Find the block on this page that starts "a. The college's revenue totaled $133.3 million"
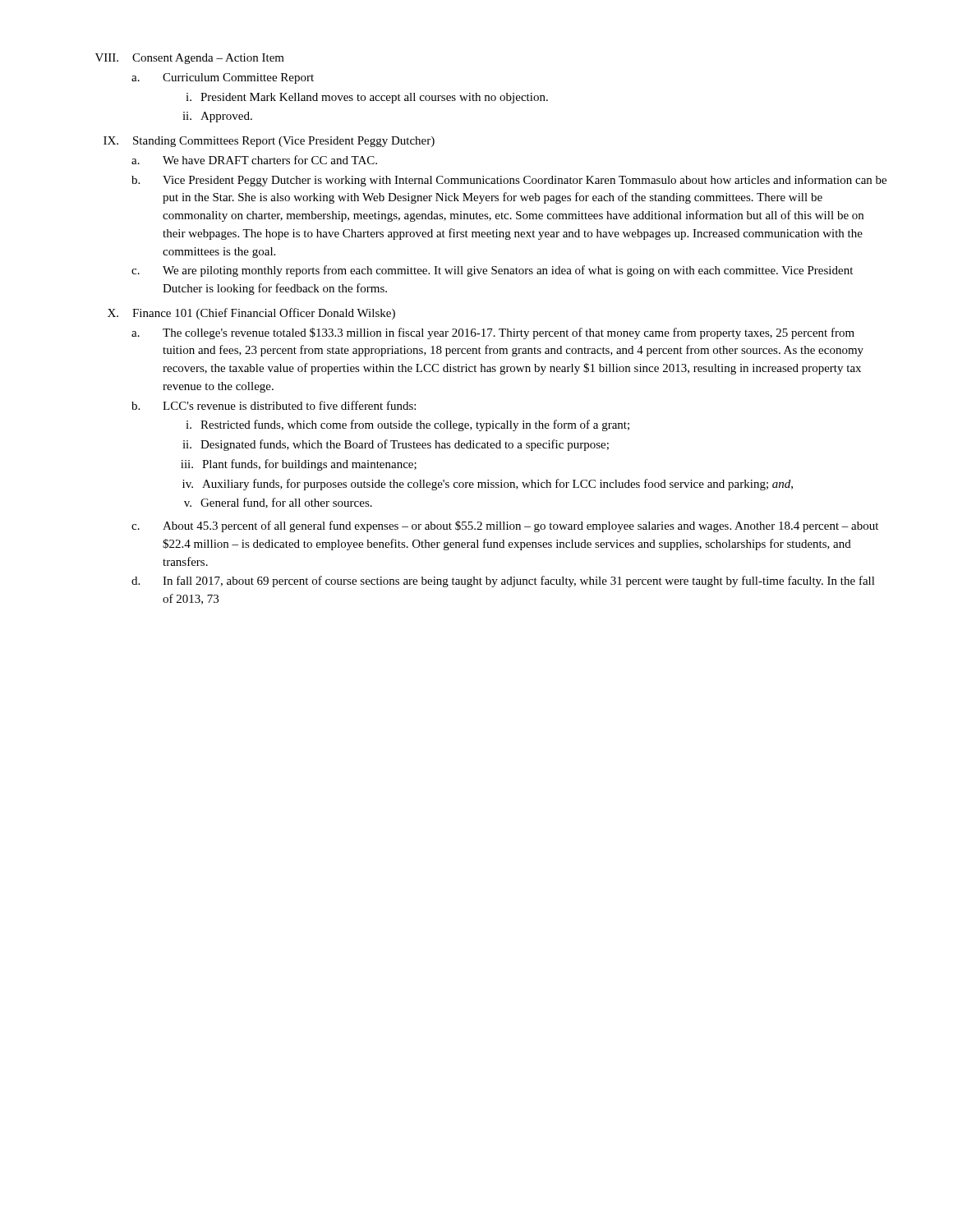 tap(509, 360)
